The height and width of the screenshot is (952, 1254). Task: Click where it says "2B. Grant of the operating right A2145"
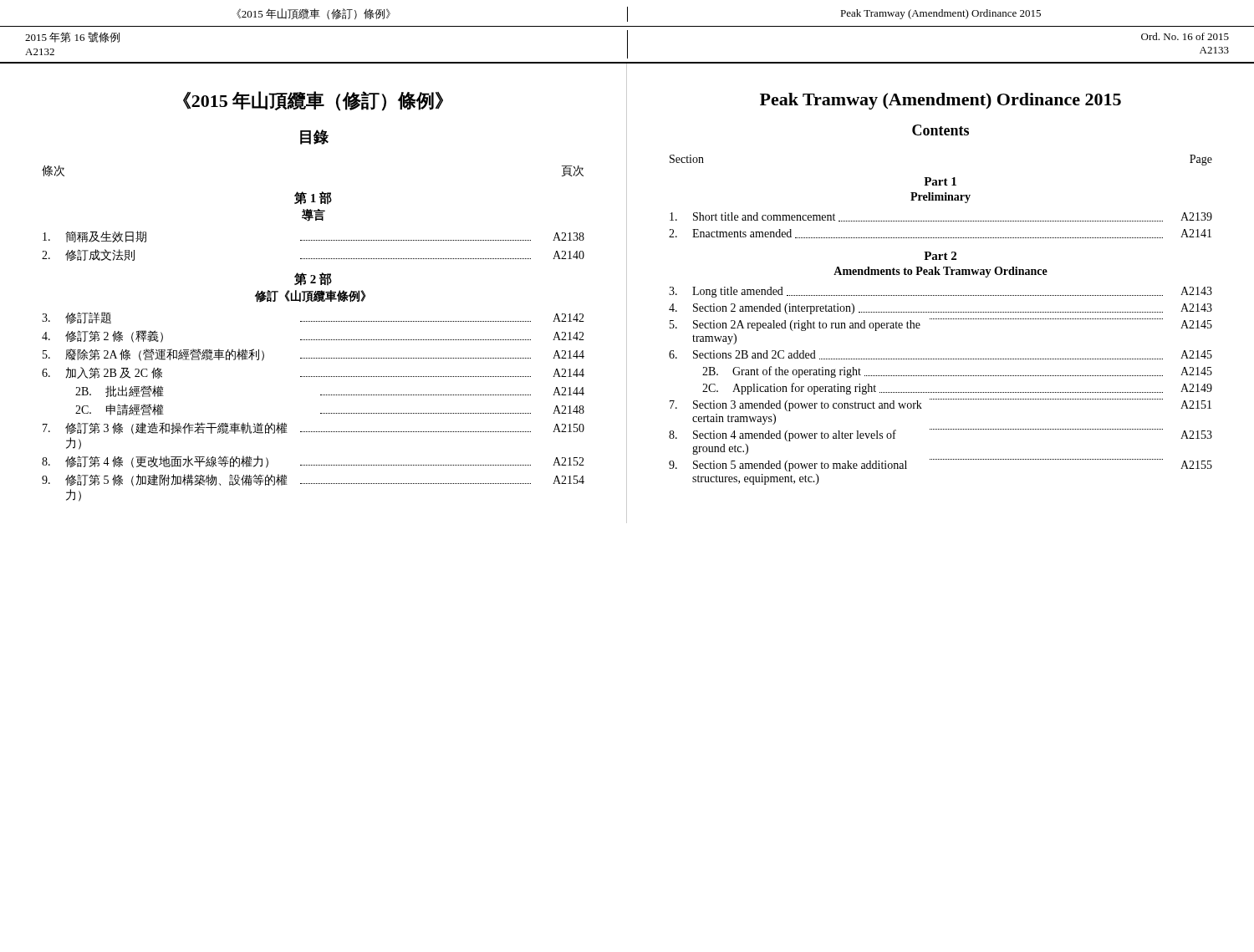click(957, 372)
